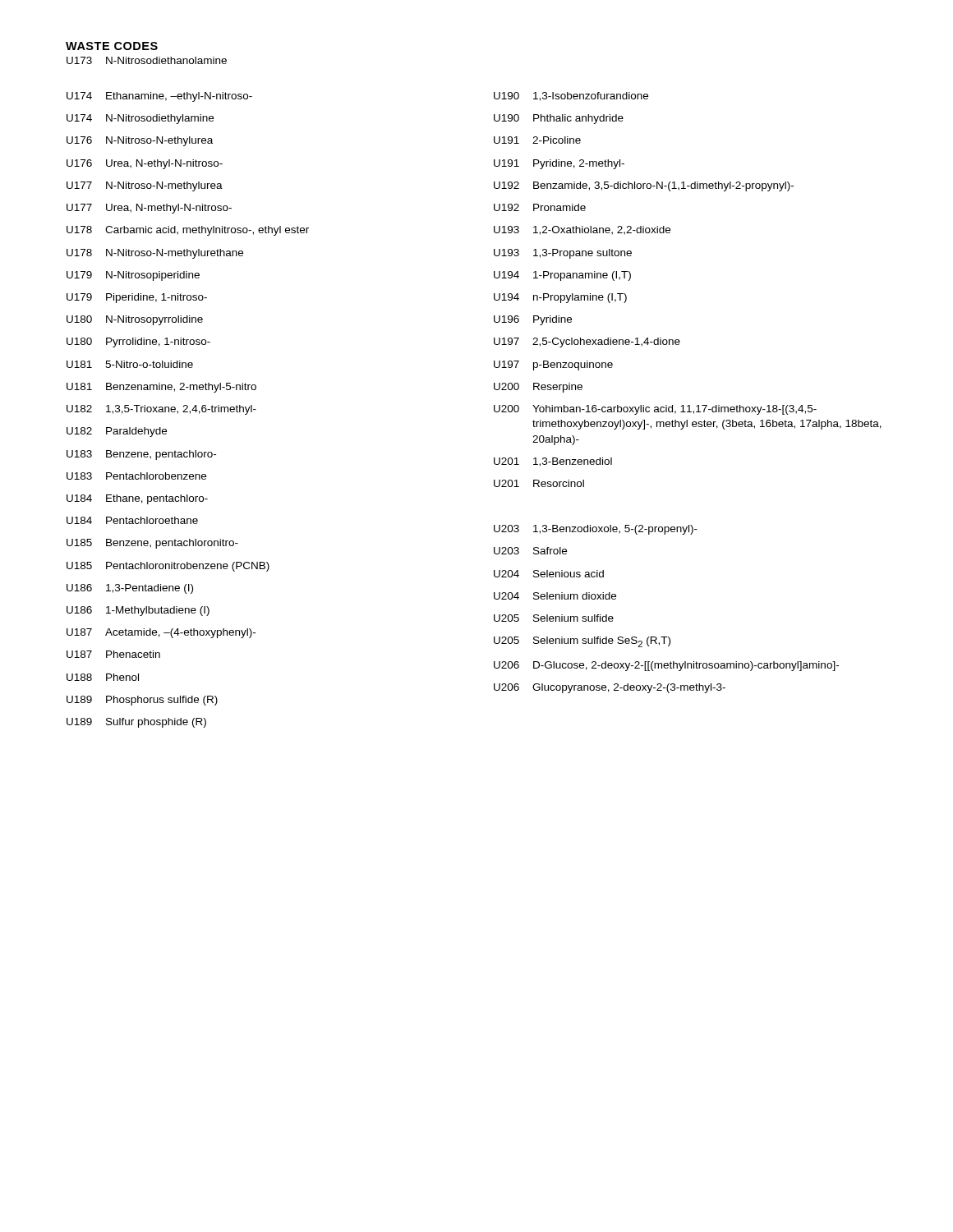The image size is (953, 1232).
Task: Point to "U1941-Propanamine (I,T)"
Action: 562,276
